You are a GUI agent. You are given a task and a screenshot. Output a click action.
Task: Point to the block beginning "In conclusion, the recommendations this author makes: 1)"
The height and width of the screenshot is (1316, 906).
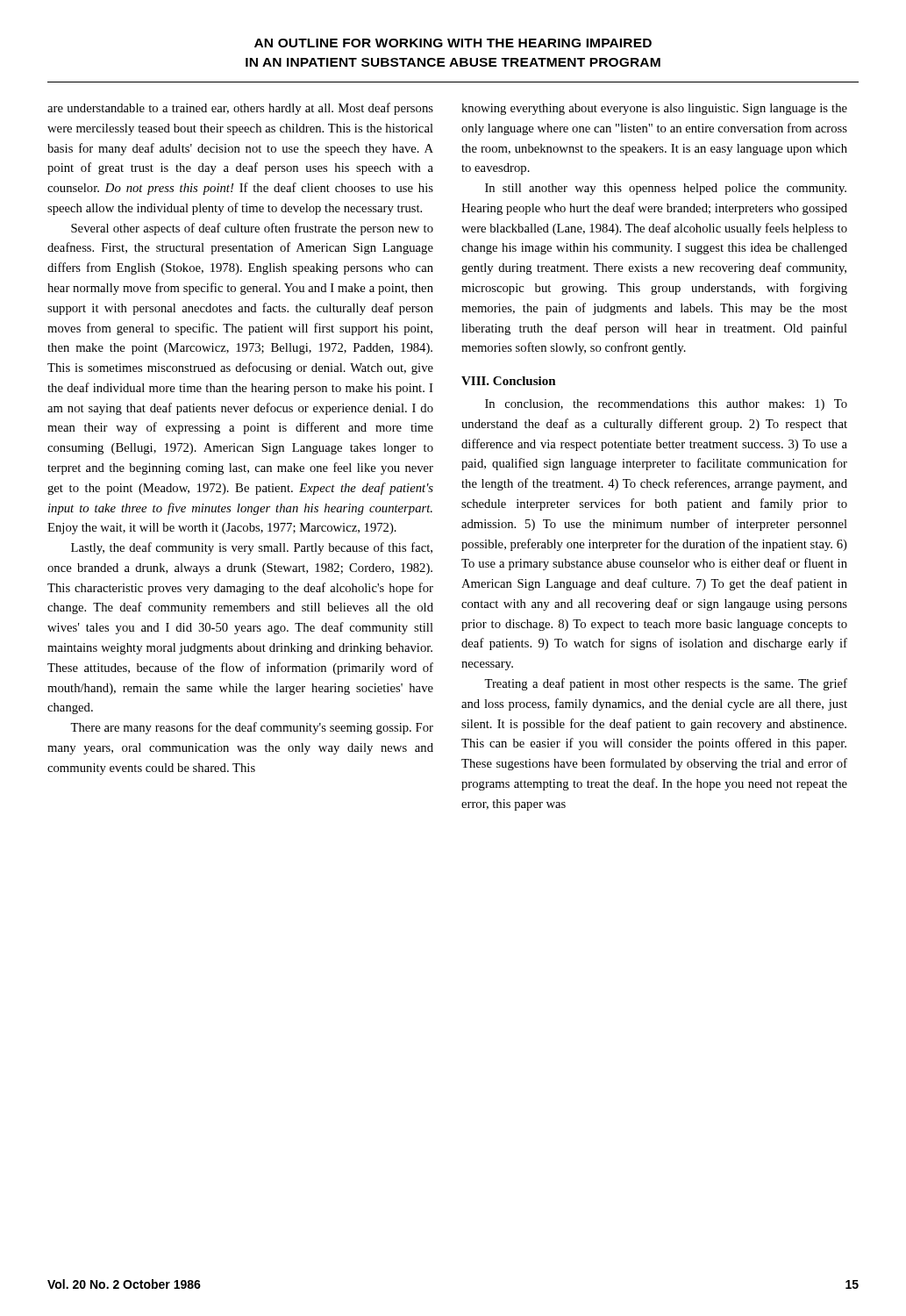click(654, 604)
